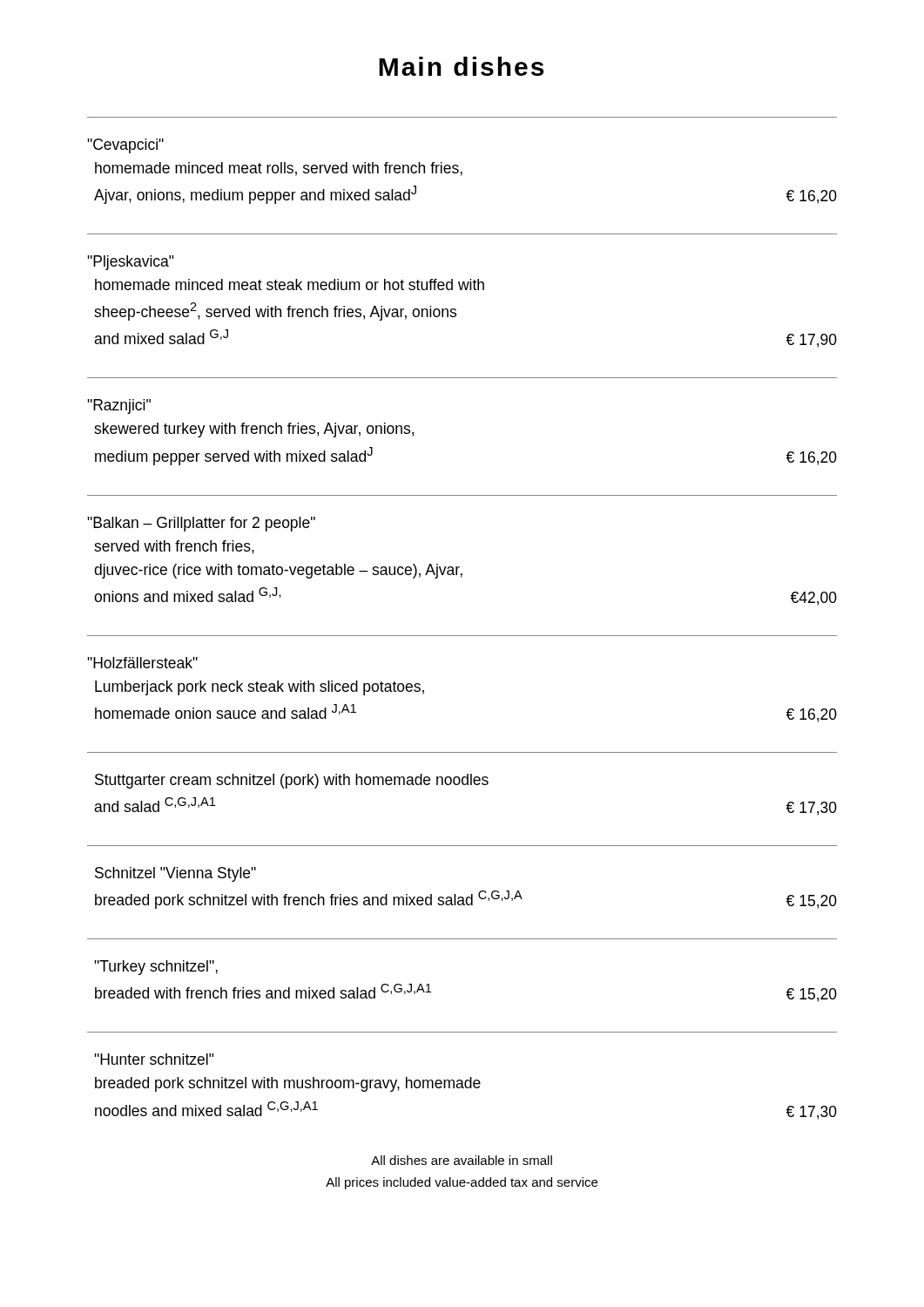Select the passage starting ""Raznjici" skewered turkey with french fries, Ajvar,"
The height and width of the screenshot is (1307, 924).
tap(119, 406)
